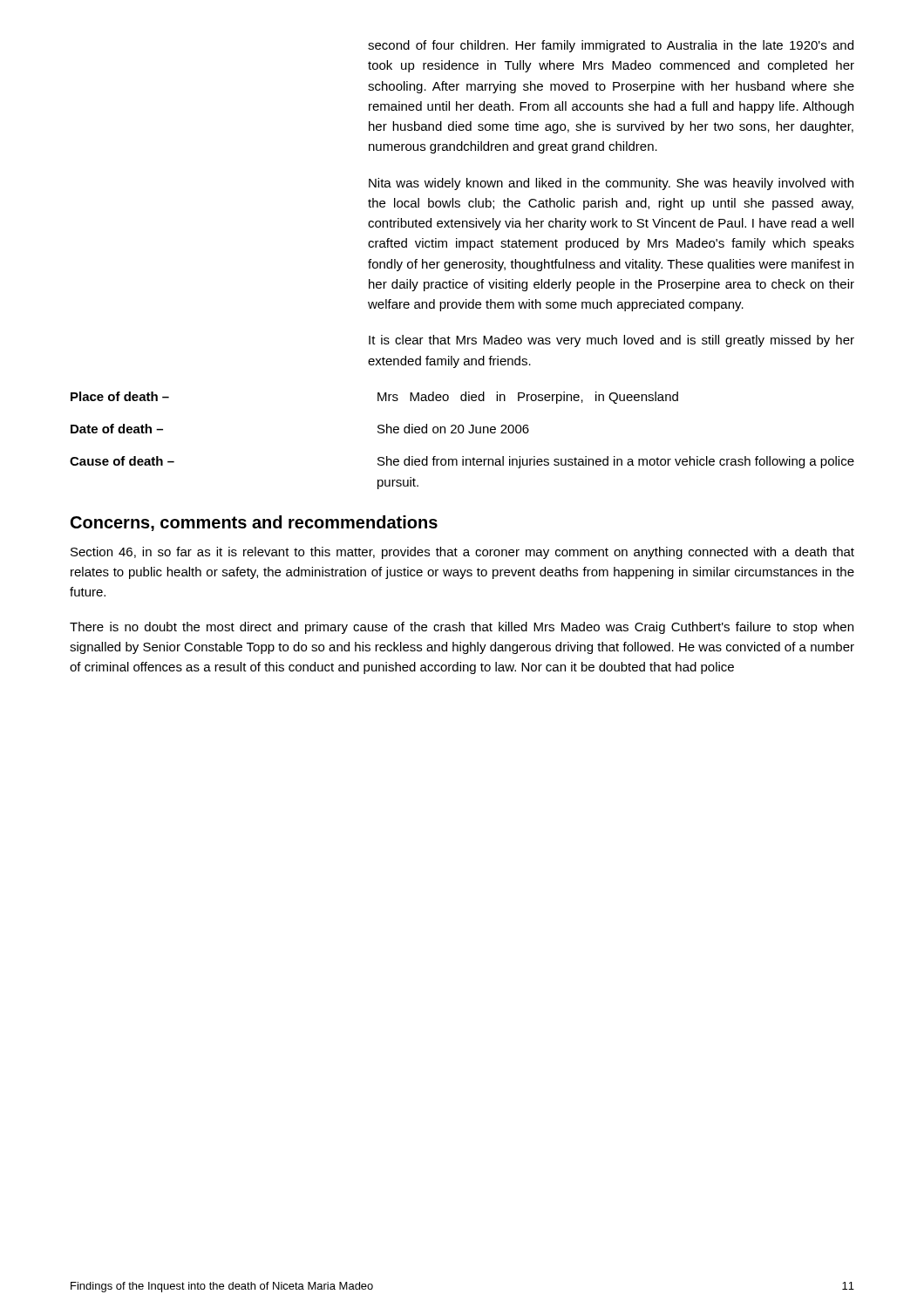This screenshot has width=924, height=1308.
Task: Locate the text block starting "Concerns, comments and recommendations"
Action: (254, 522)
